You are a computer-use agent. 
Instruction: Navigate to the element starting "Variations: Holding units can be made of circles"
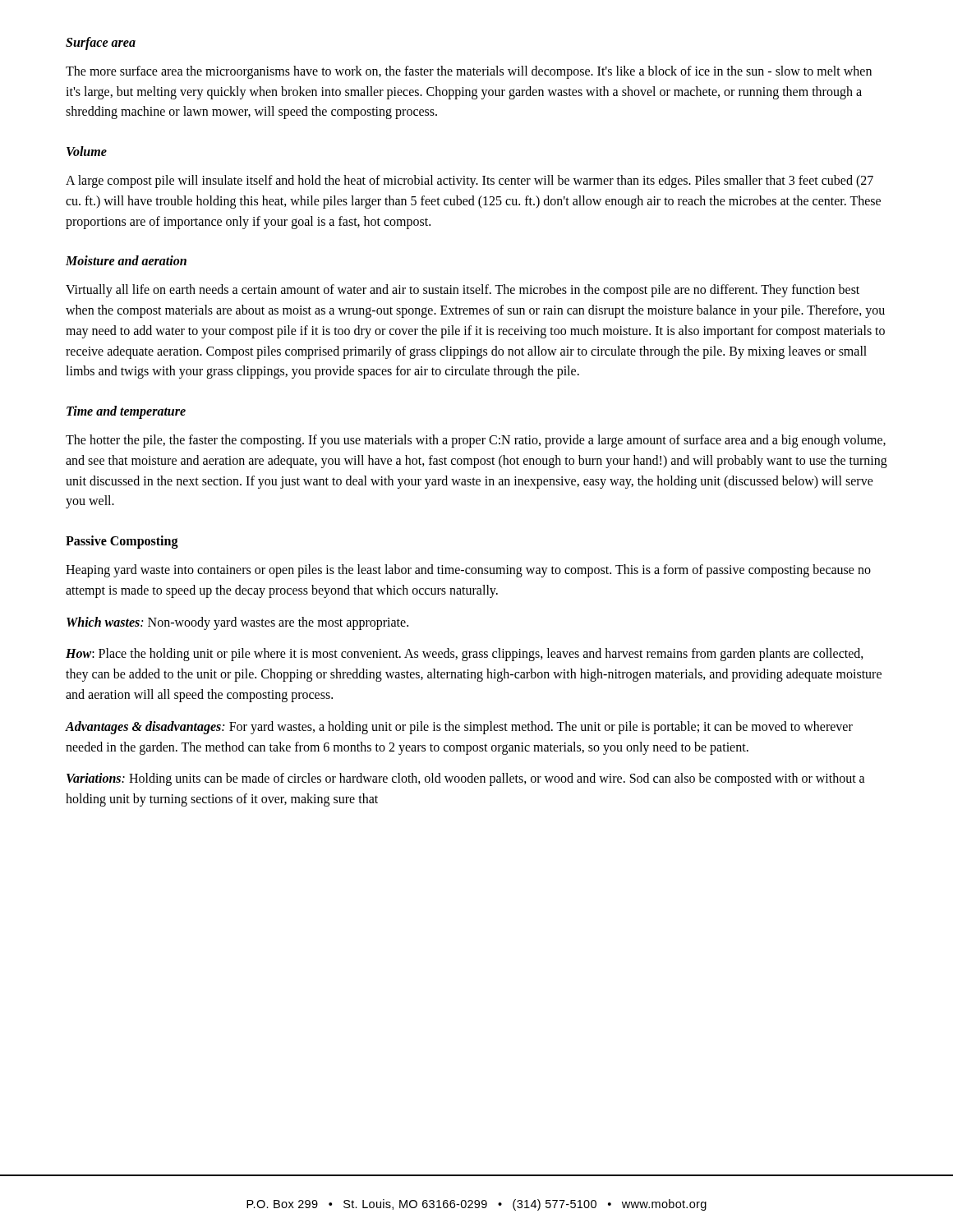476,789
